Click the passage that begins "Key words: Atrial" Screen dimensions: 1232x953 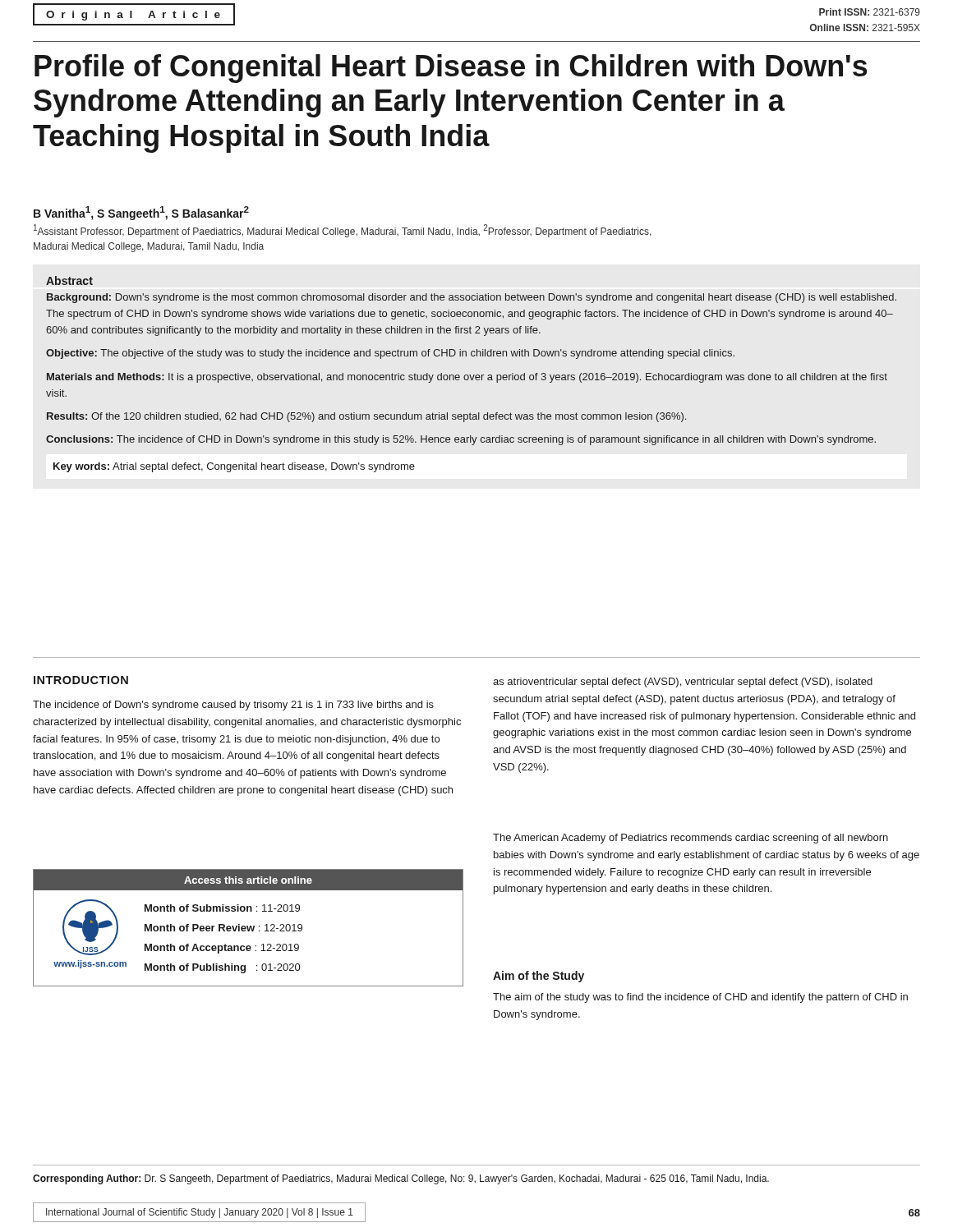[x=234, y=466]
